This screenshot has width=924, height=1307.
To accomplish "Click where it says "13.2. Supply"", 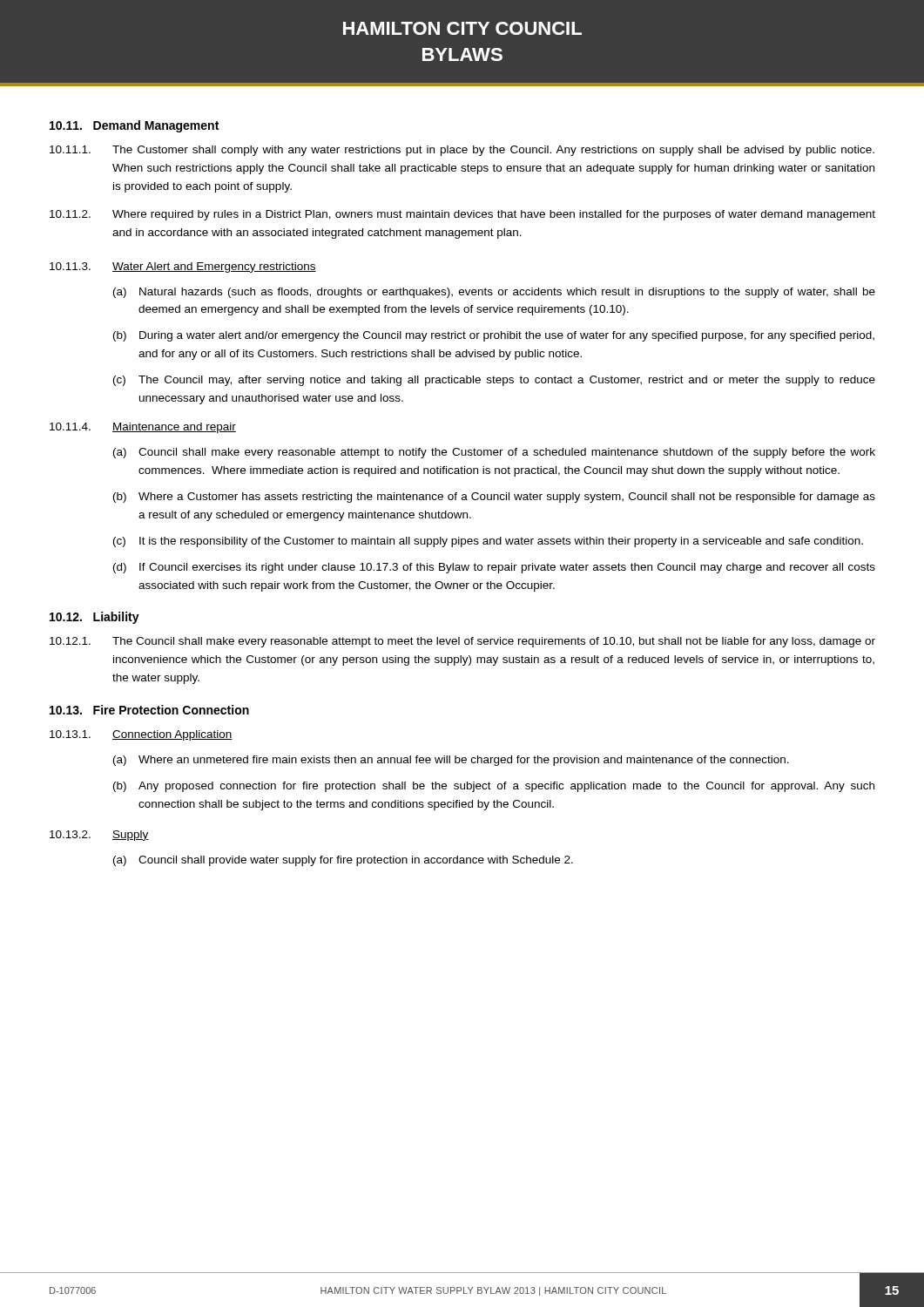I will point(99,835).
